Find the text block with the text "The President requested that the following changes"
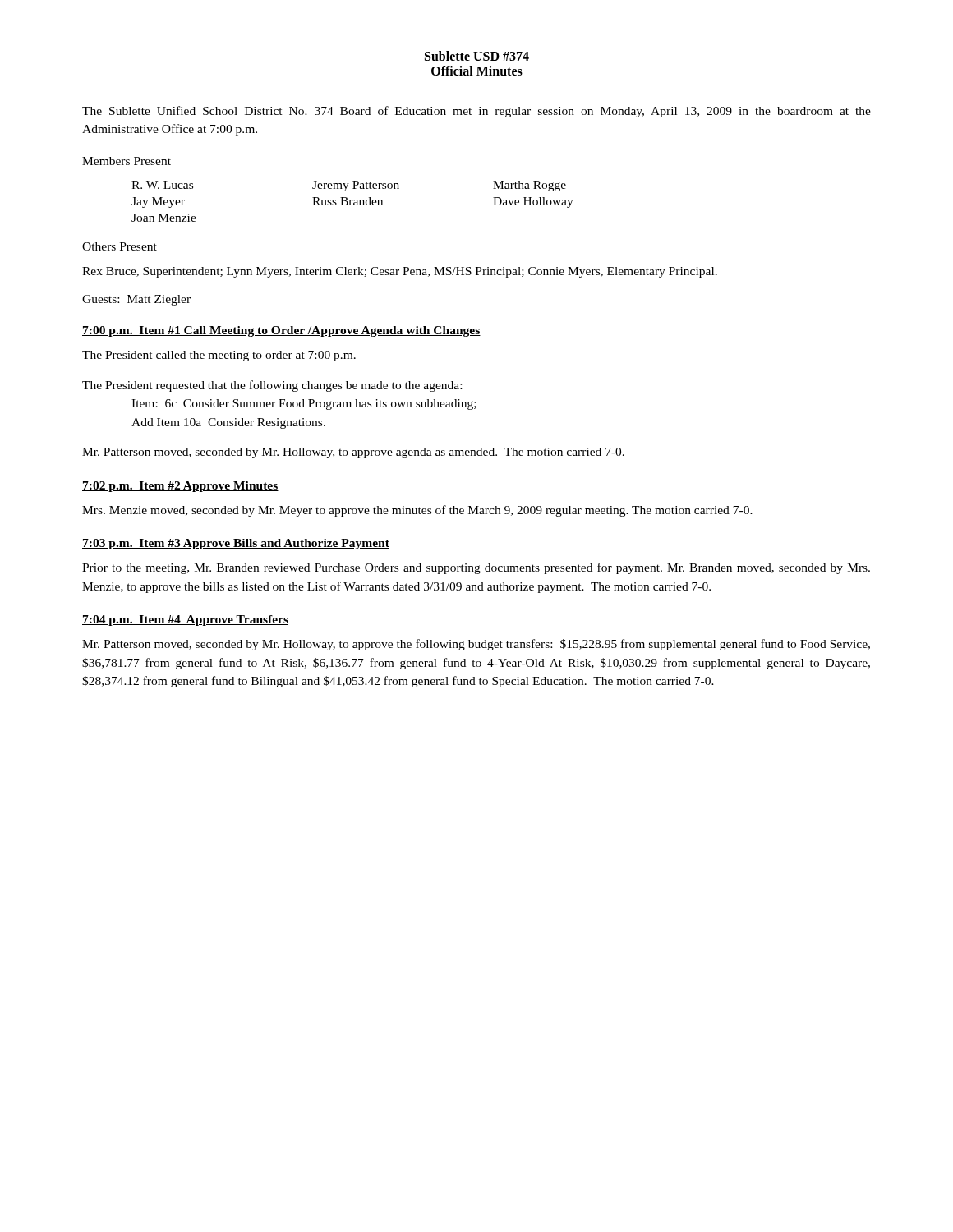The height and width of the screenshot is (1232, 953). coord(476,405)
